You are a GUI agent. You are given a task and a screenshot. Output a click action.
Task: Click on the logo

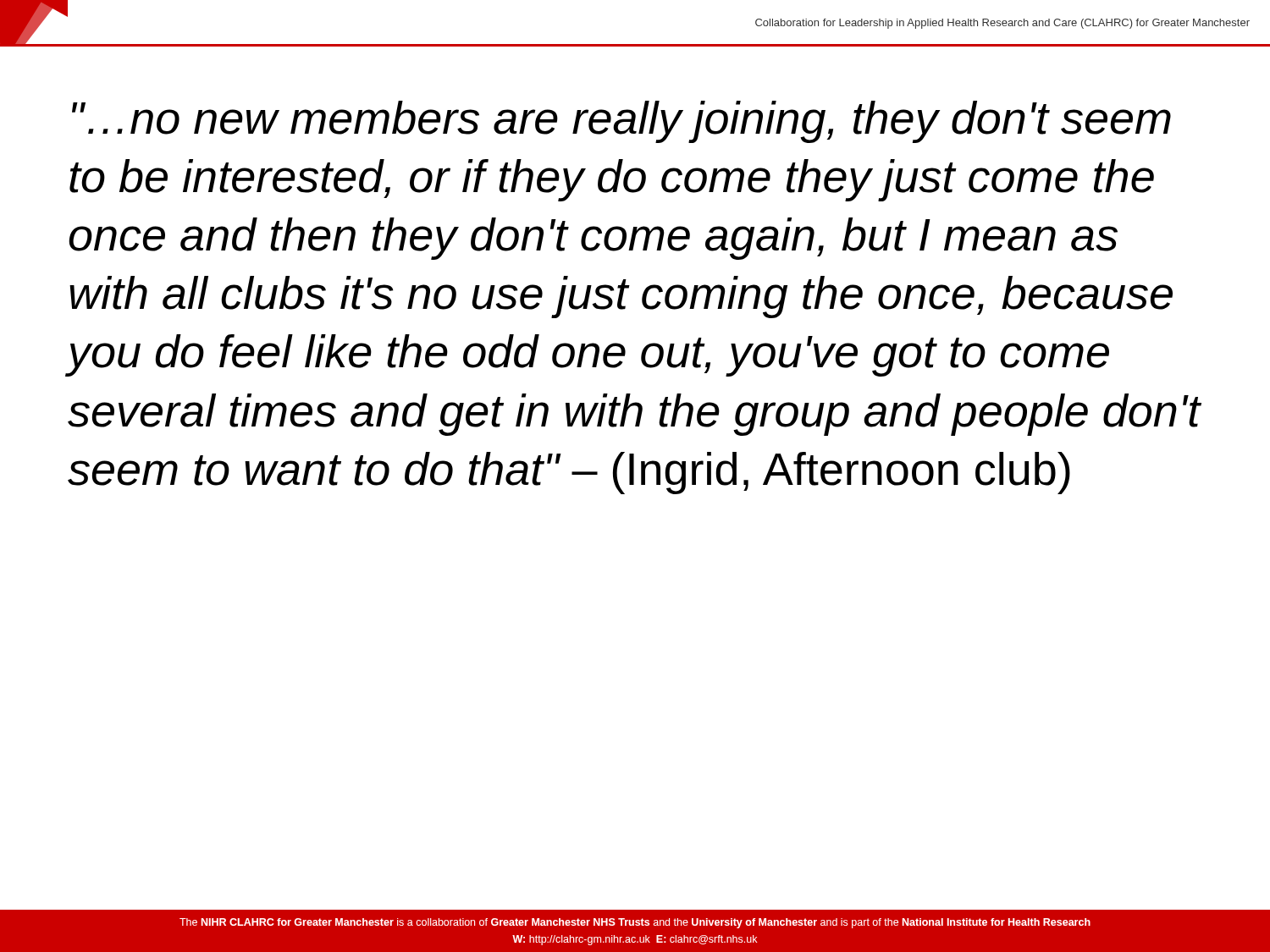[x=34, y=22]
